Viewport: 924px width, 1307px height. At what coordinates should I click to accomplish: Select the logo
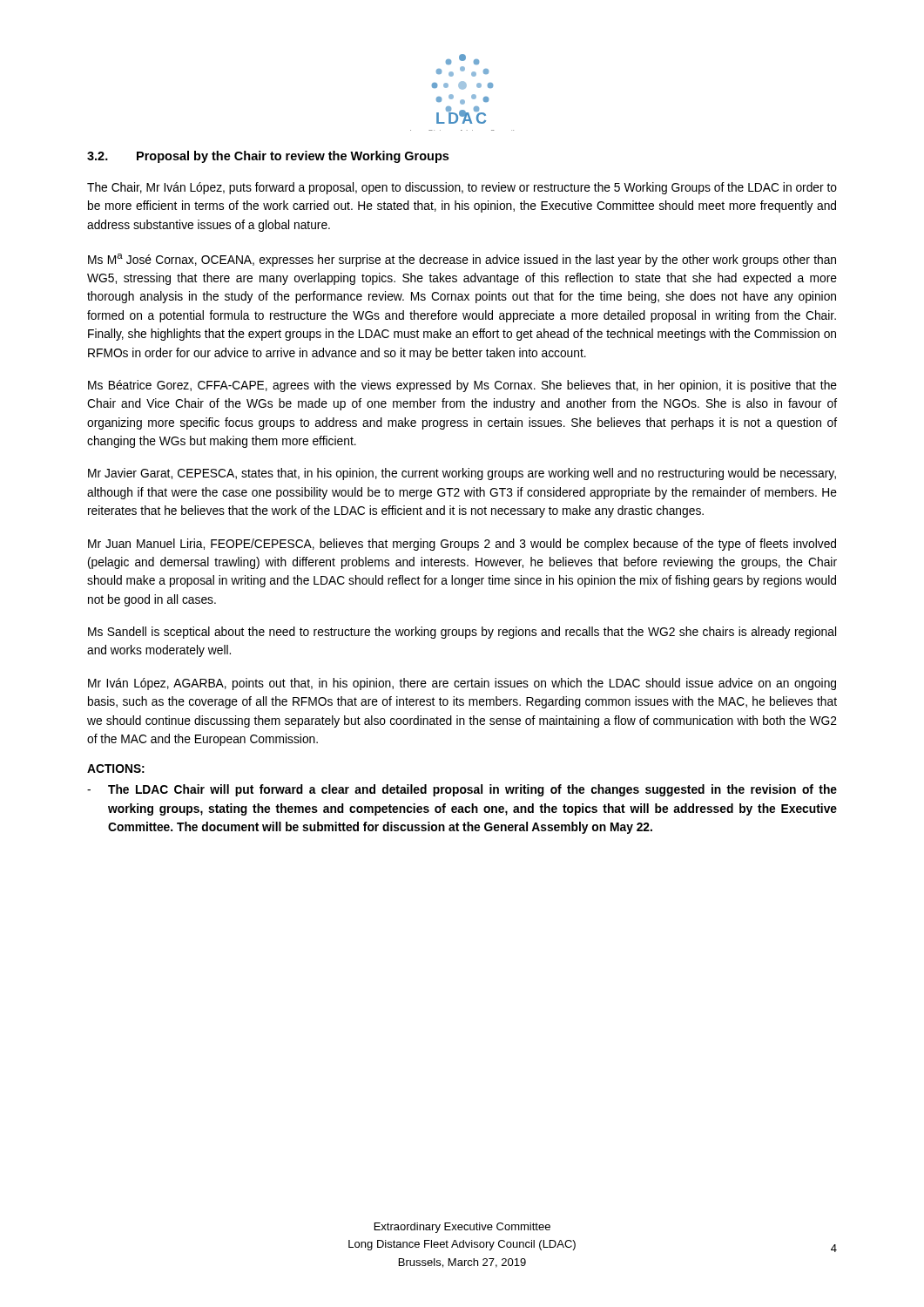click(x=462, y=93)
